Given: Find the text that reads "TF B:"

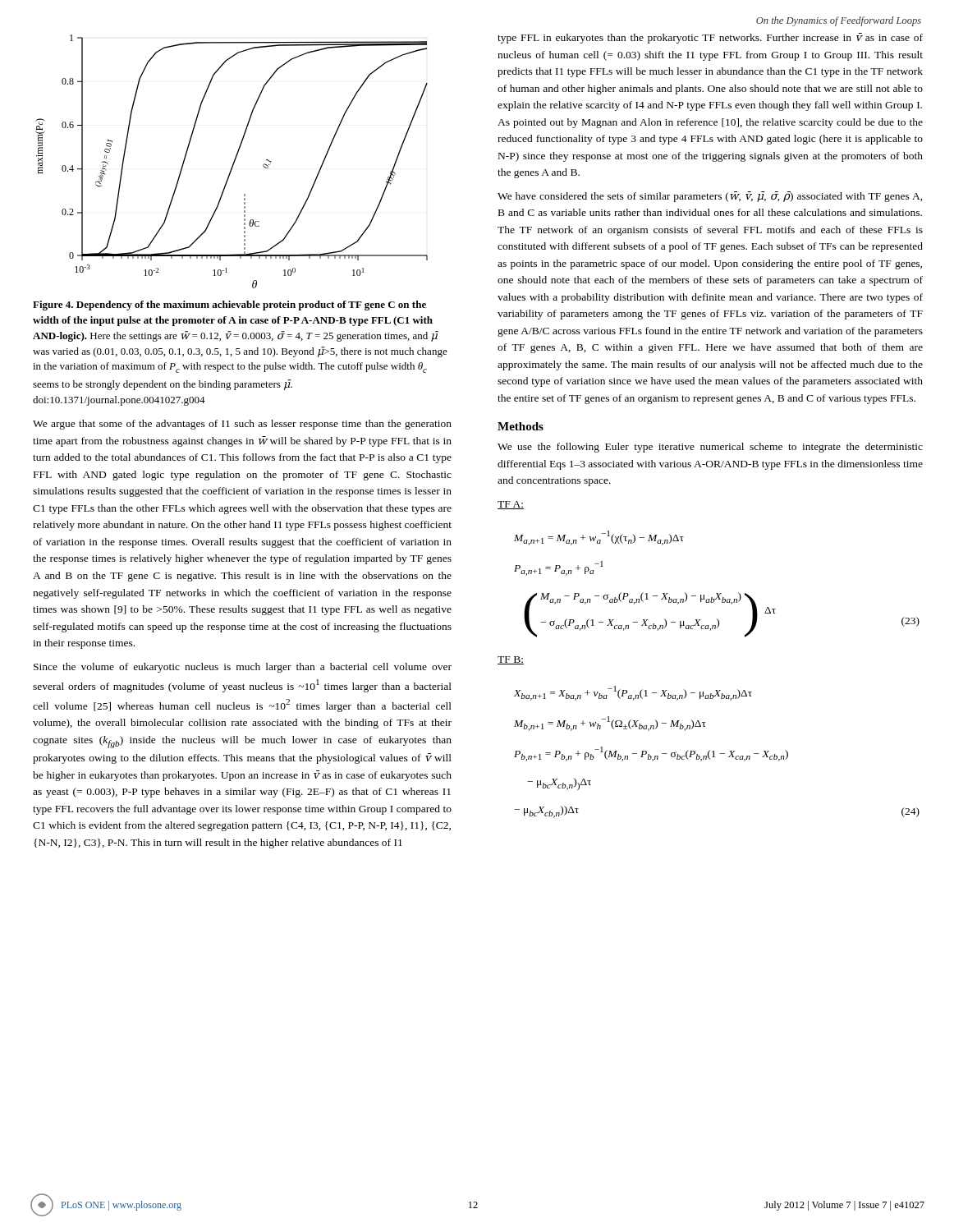Looking at the screenshot, I should pyautogui.click(x=511, y=659).
